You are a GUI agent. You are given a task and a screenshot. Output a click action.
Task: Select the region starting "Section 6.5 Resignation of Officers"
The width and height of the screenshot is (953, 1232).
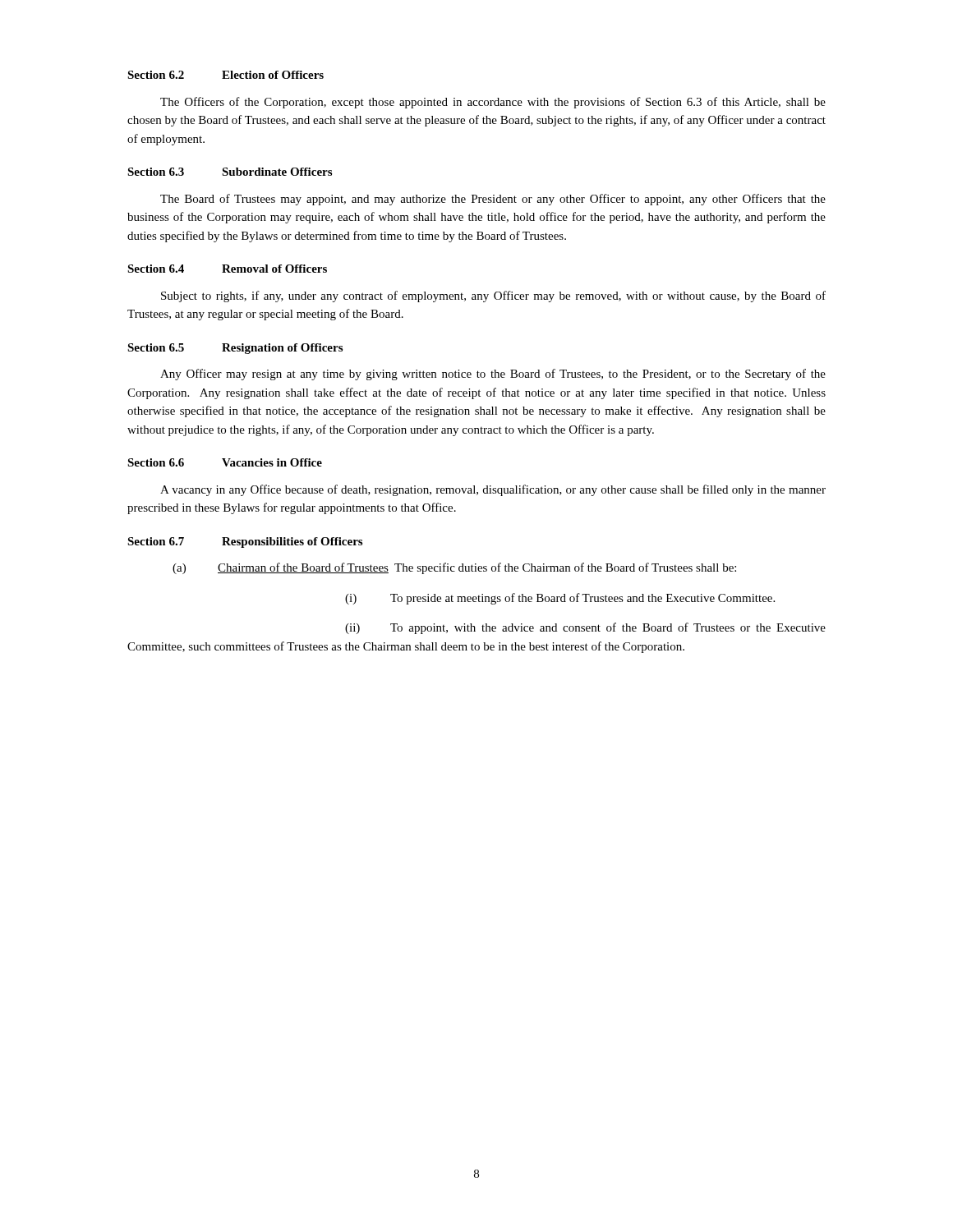click(235, 347)
